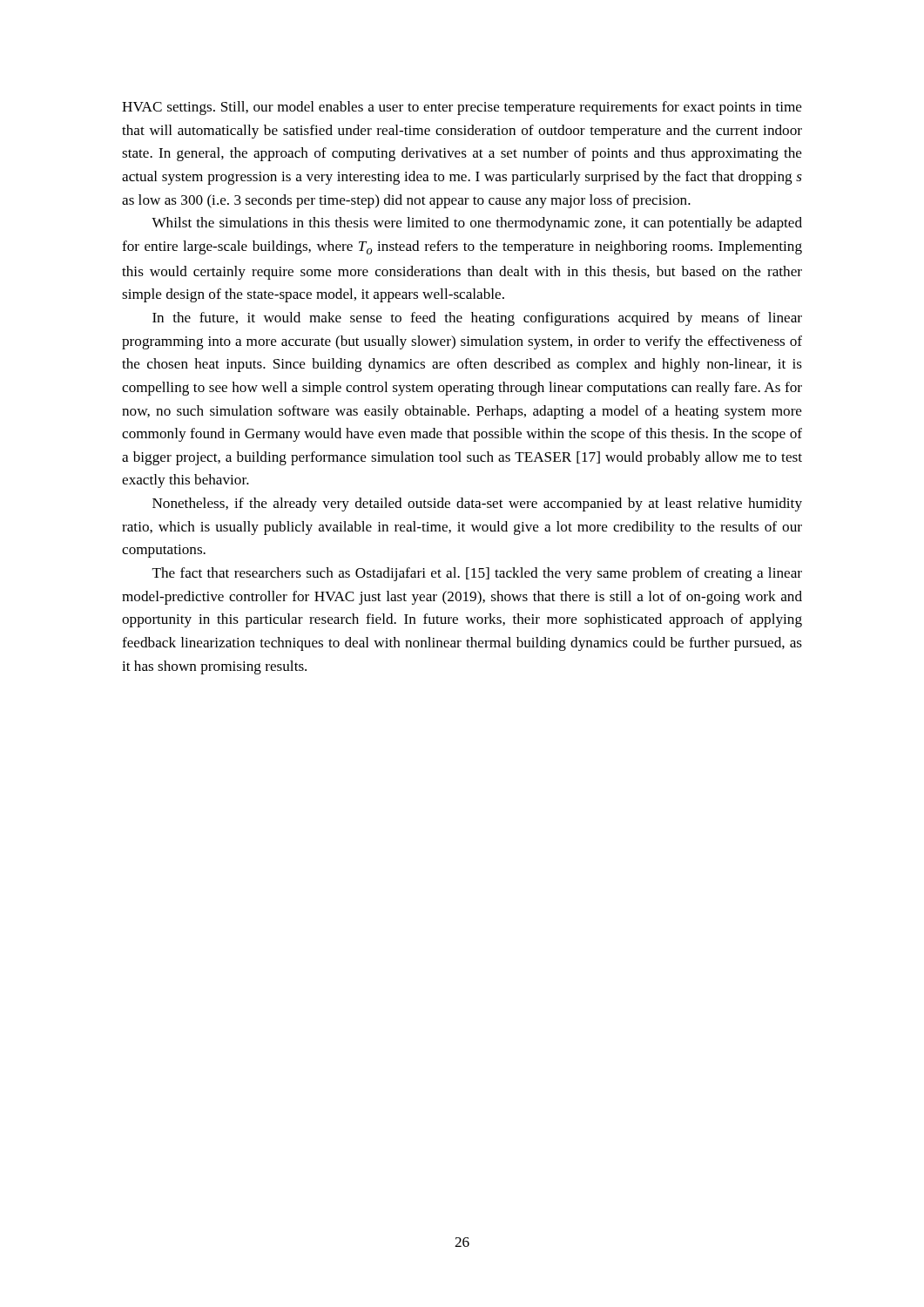The width and height of the screenshot is (924, 1307).
Task: Select the text block with the text "In the future, it would"
Action: (x=462, y=400)
